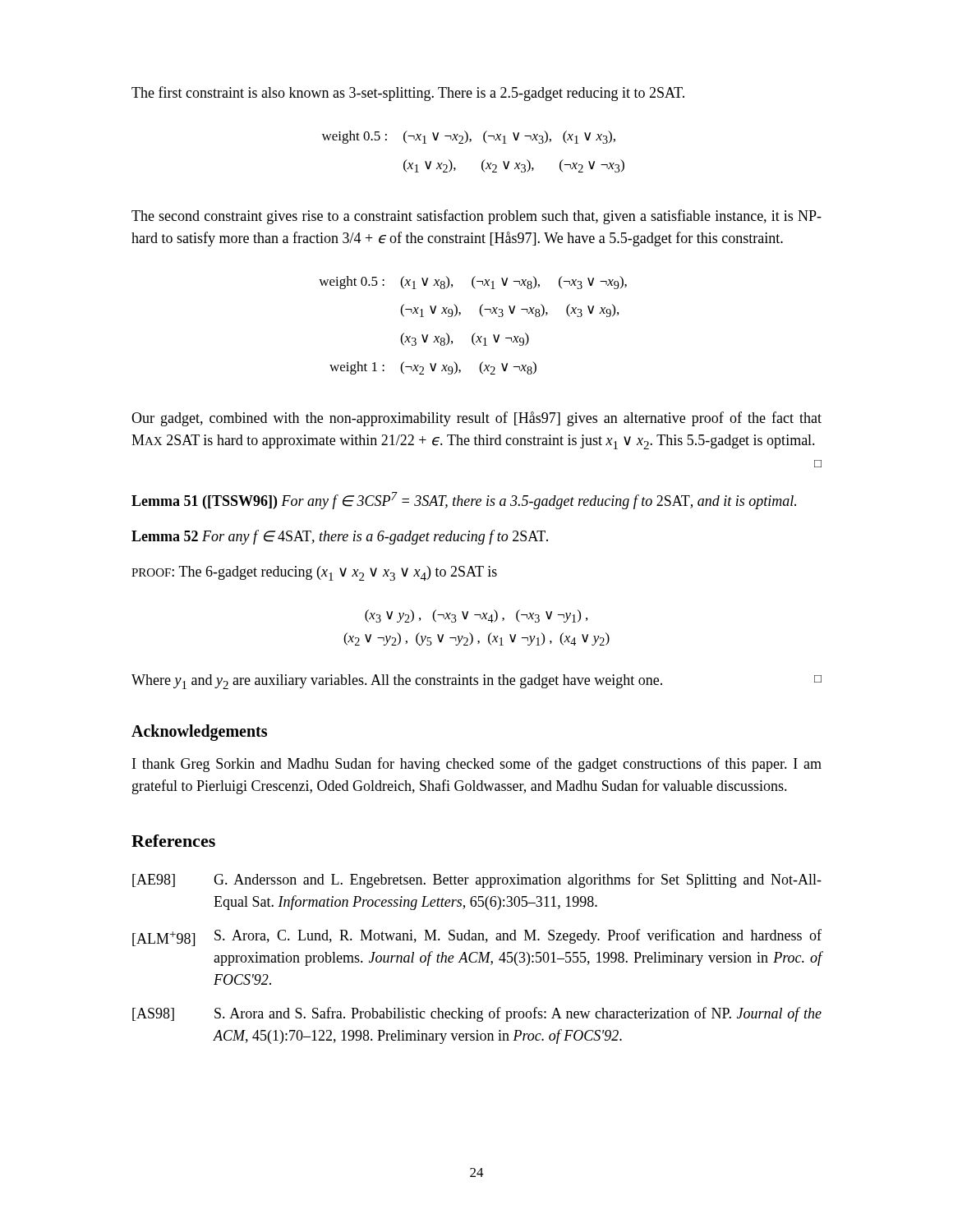Viewport: 953px width, 1232px height.
Task: Find the text block that says "The second constraint"
Action: [476, 227]
